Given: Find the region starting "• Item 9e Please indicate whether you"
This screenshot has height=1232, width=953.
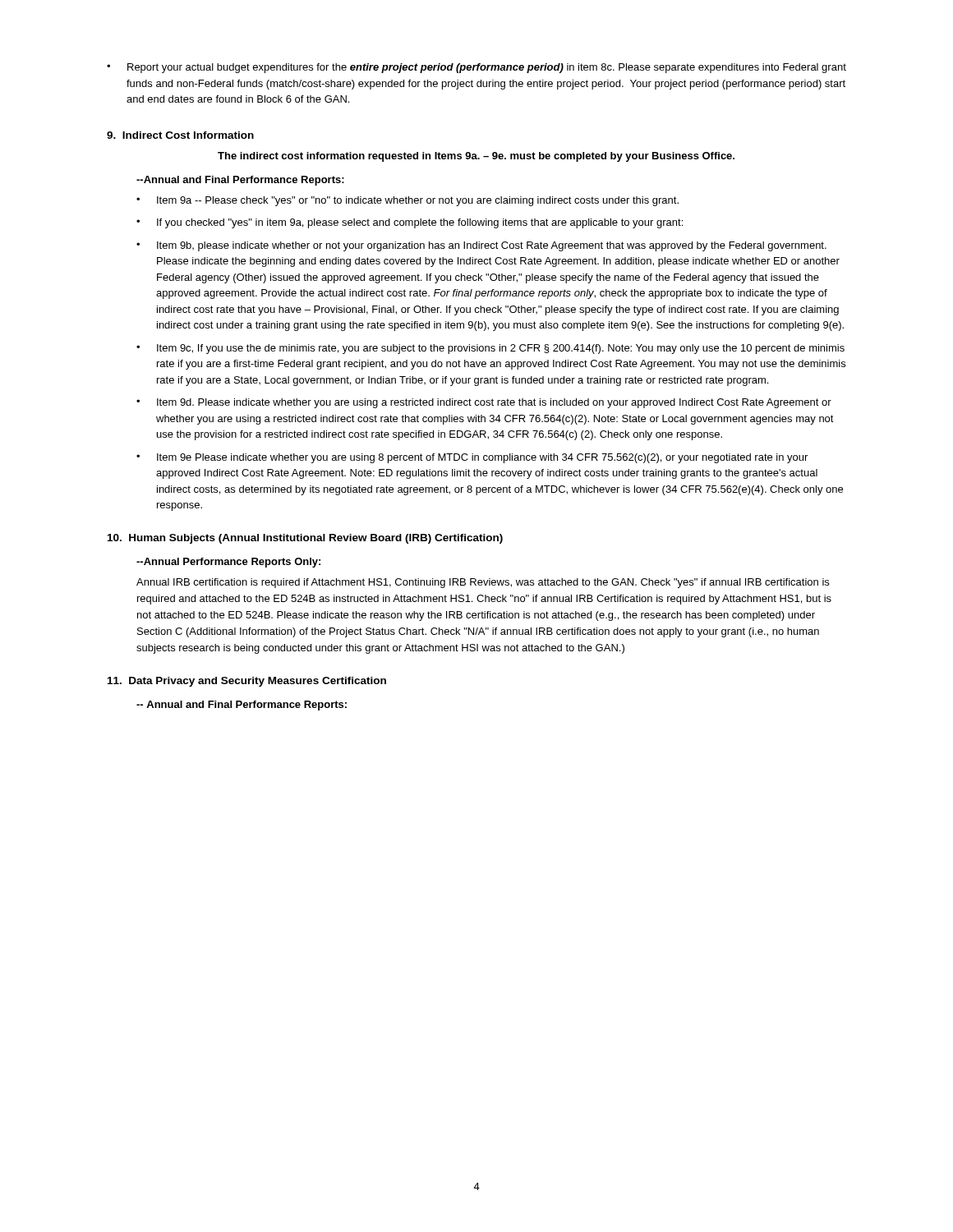Looking at the screenshot, I should point(491,481).
